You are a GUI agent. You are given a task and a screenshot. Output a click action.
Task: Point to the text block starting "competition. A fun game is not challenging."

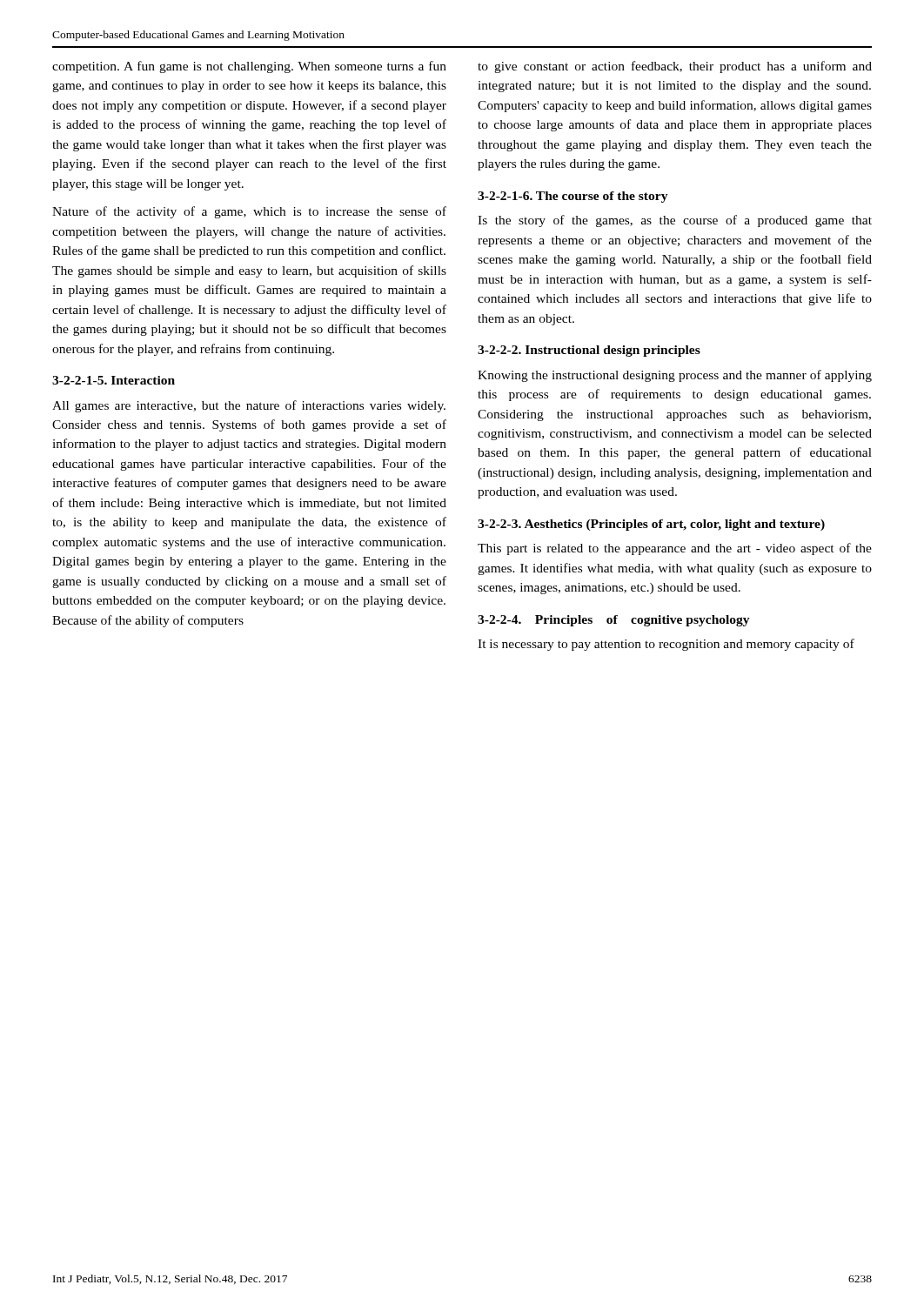click(249, 125)
